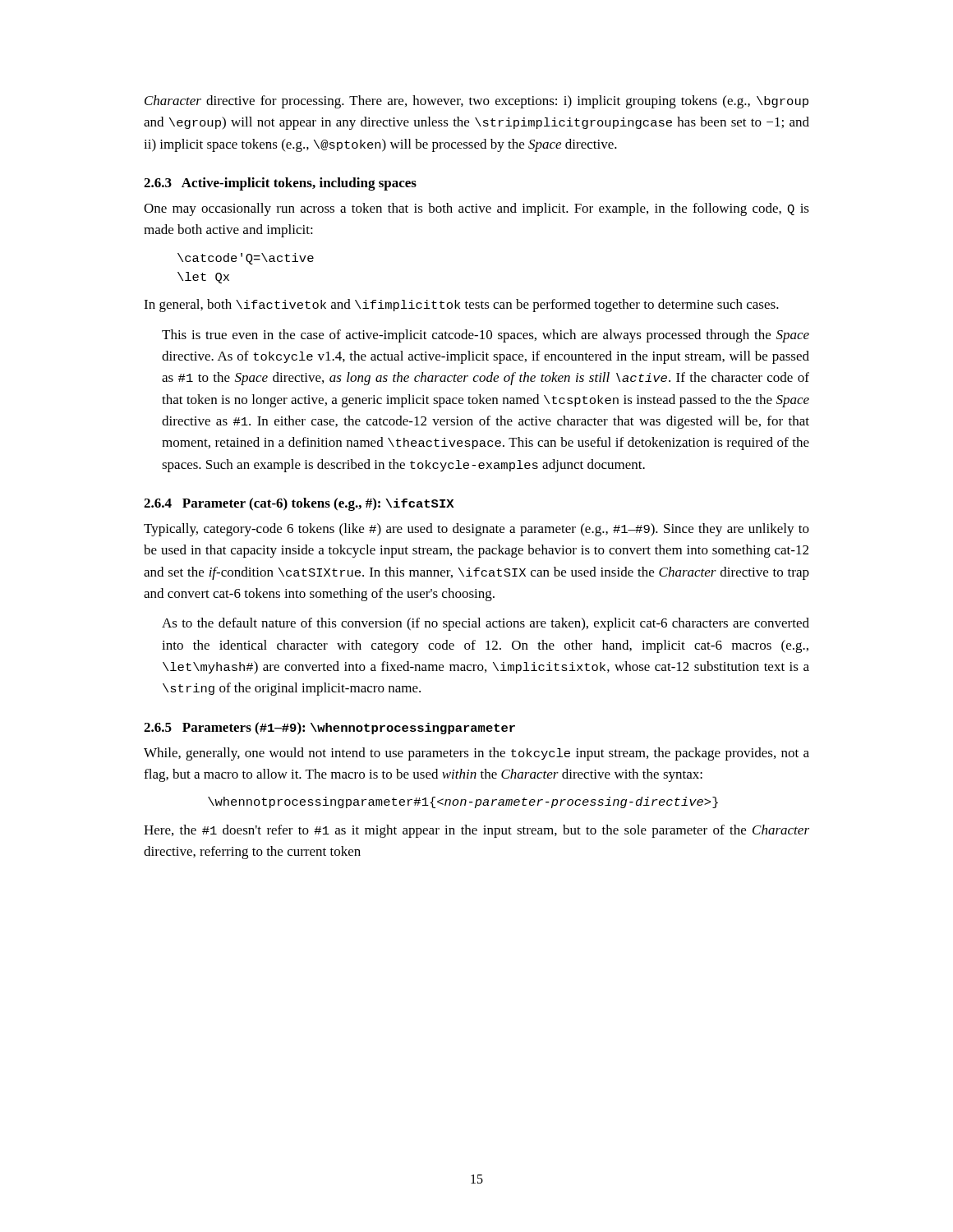Locate the text block with the text "One may occasionally run across a token"
The image size is (953, 1232).
tap(476, 219)
